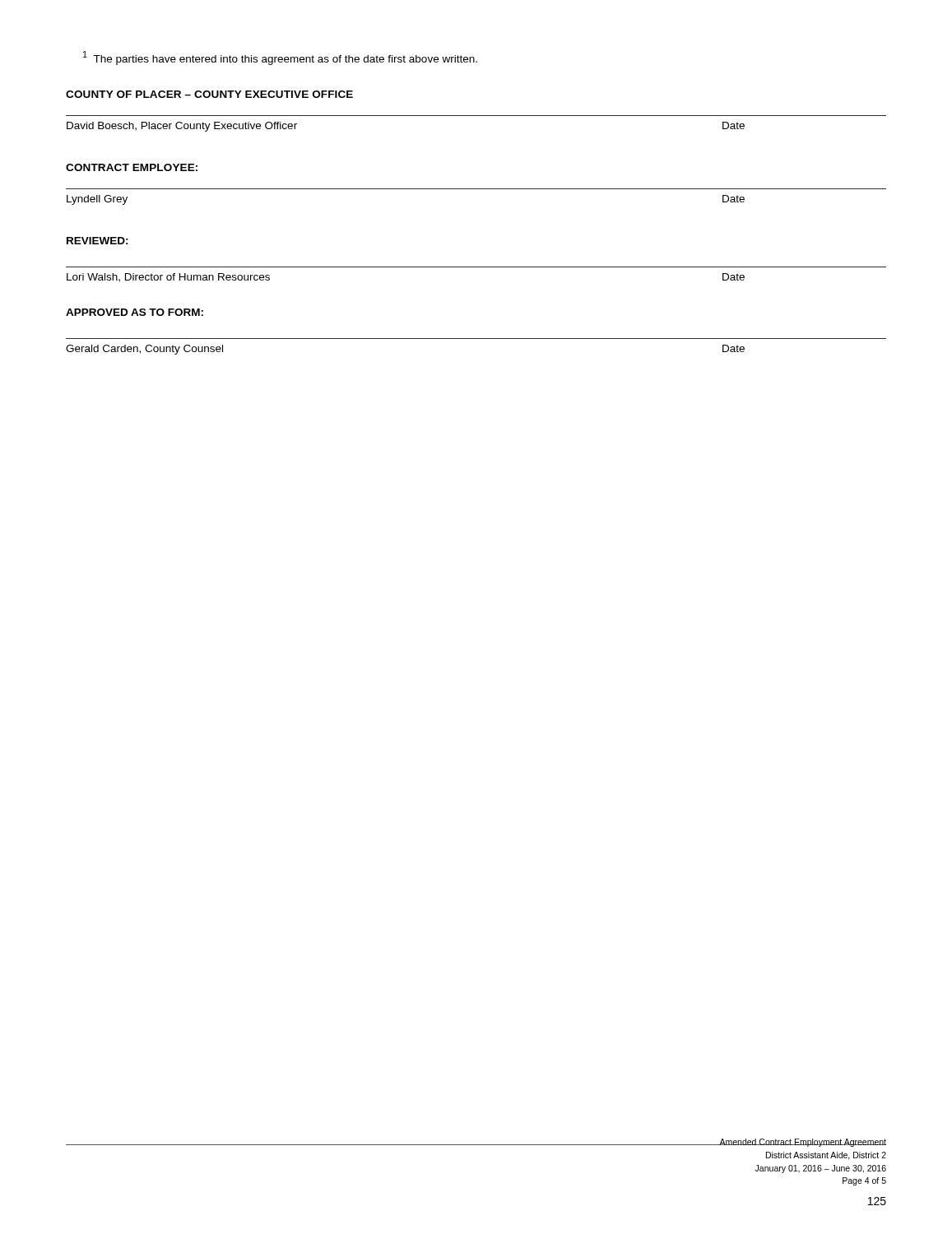Select the text block starting "APPROVED AS TO FORM:"

(x=135, y=312)
